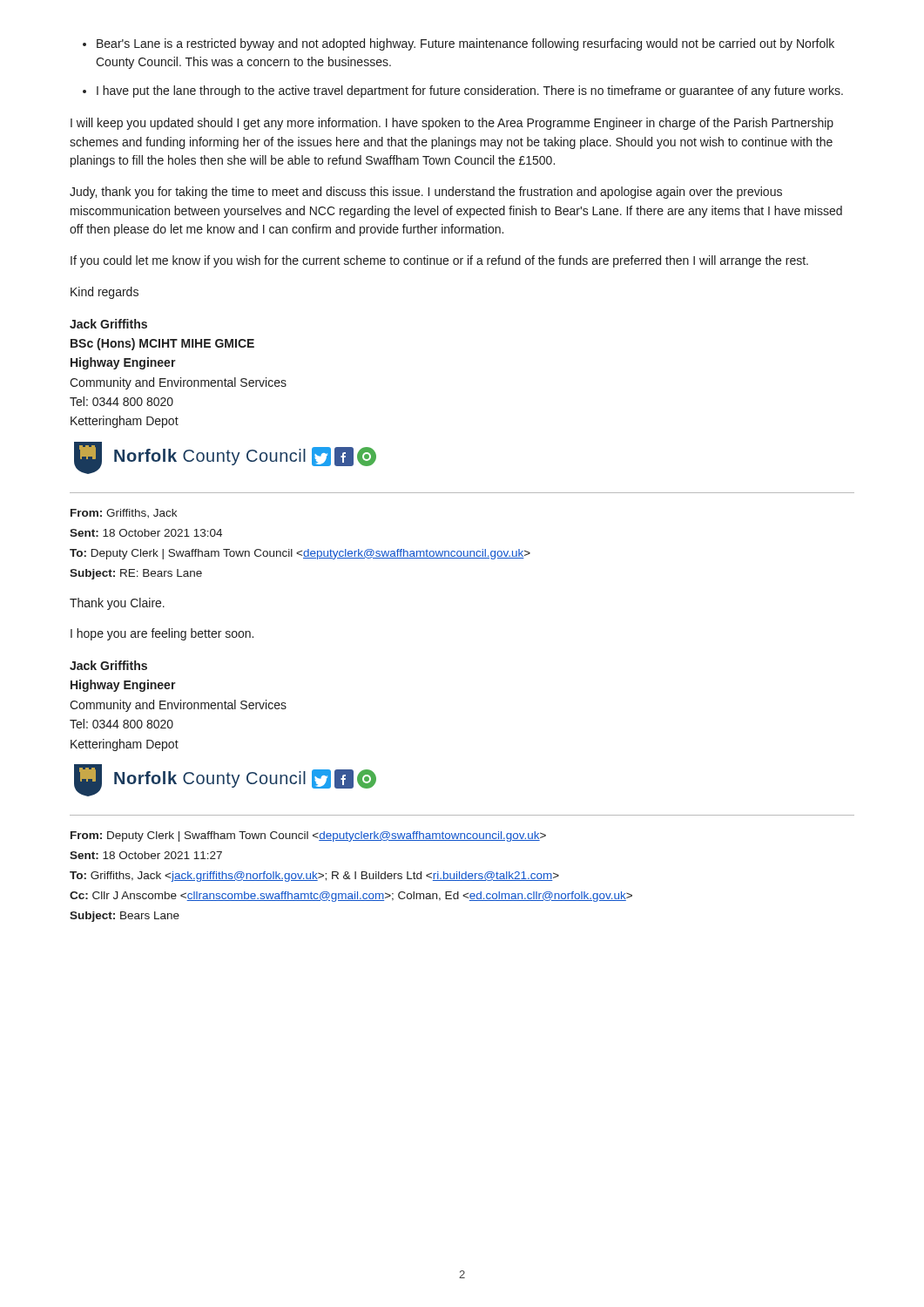Select the text block starting "Bear's Lane is a restricted"

pos(465,53)
